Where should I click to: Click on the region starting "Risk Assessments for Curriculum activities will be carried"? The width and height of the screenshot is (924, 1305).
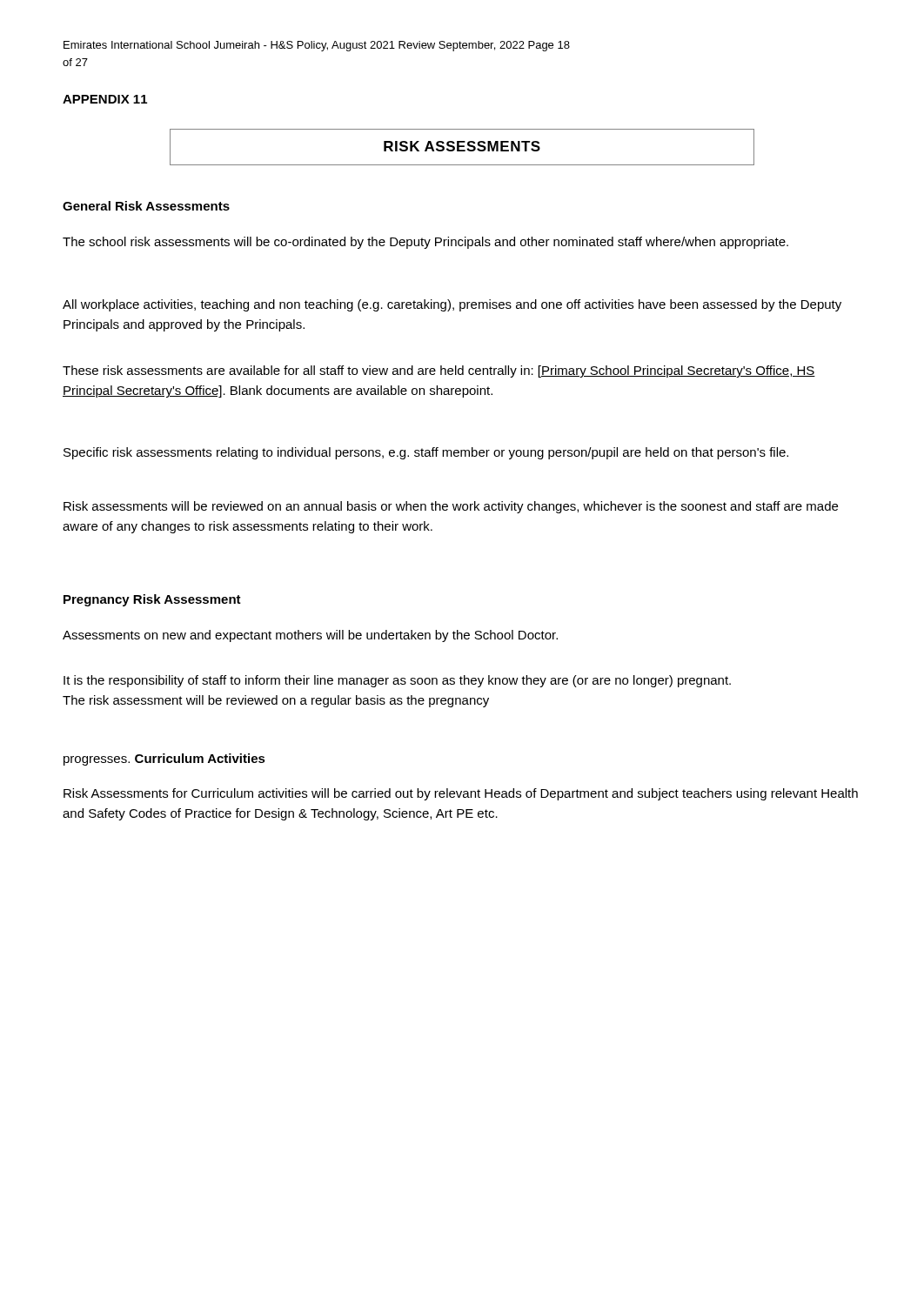[461, 803]
